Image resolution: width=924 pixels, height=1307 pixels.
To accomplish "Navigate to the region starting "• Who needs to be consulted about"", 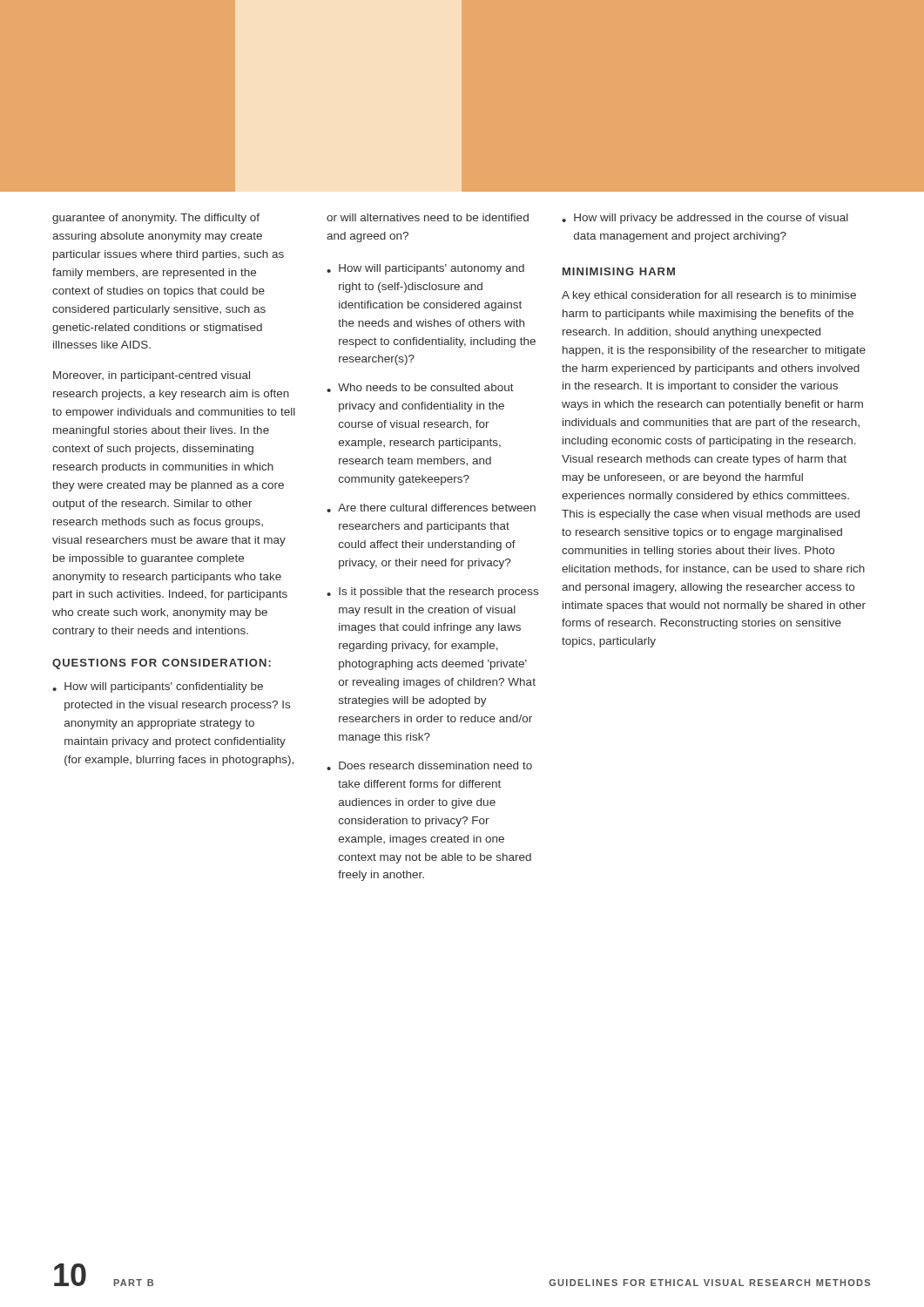I will point(433,434).
